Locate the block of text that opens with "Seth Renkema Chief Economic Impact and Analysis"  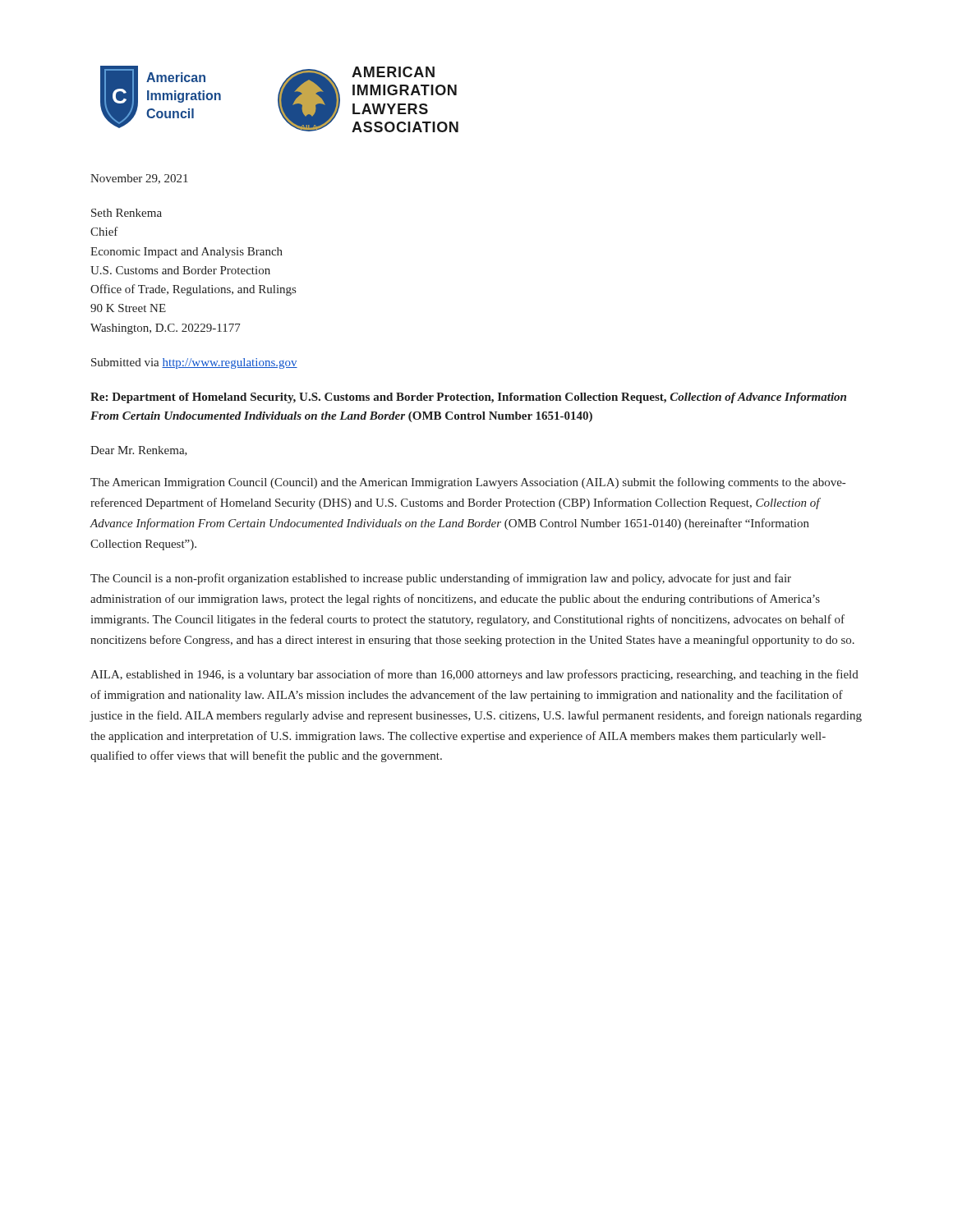click(x=193, y=270)
